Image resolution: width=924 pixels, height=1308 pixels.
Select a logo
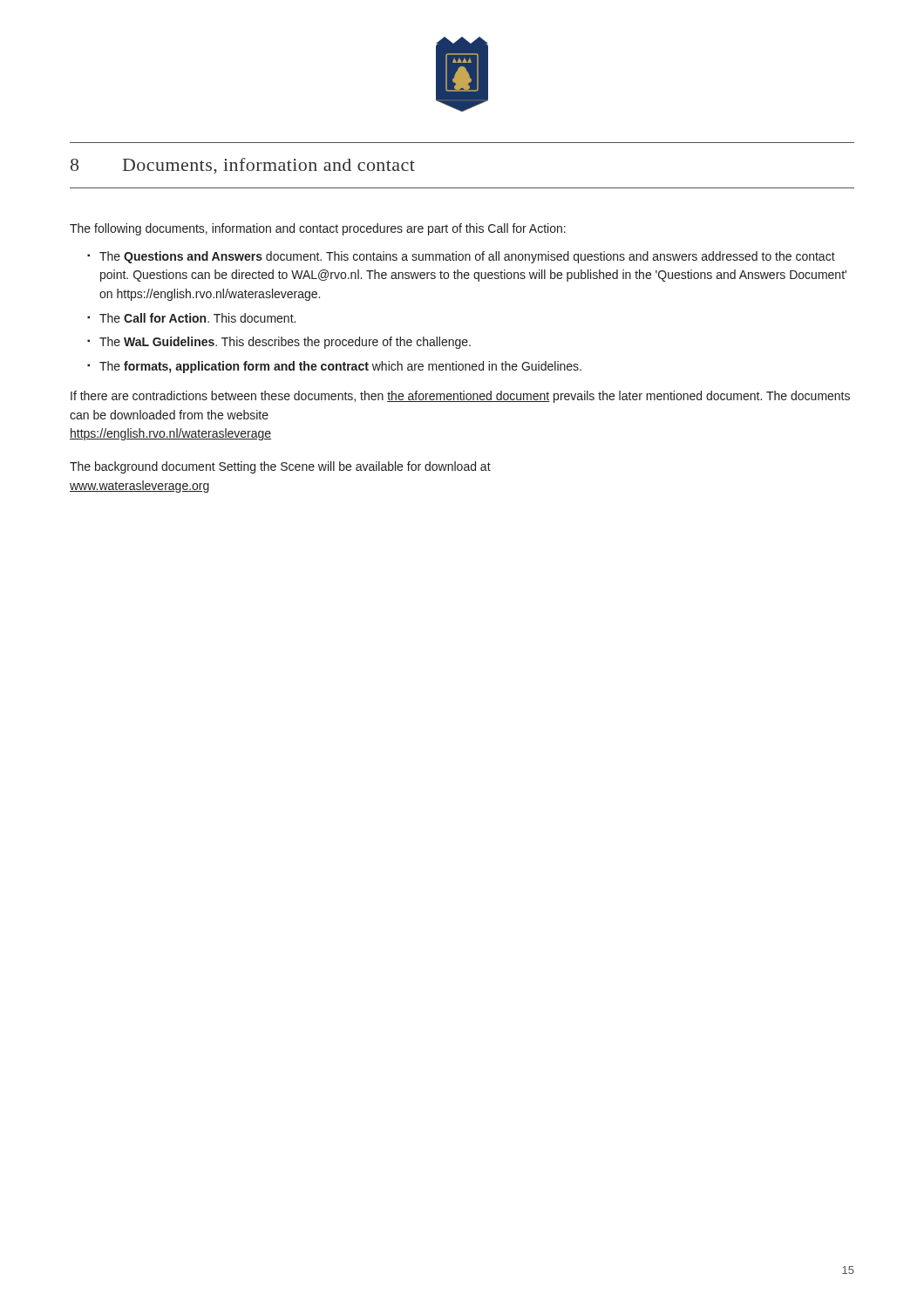(462, 58)
